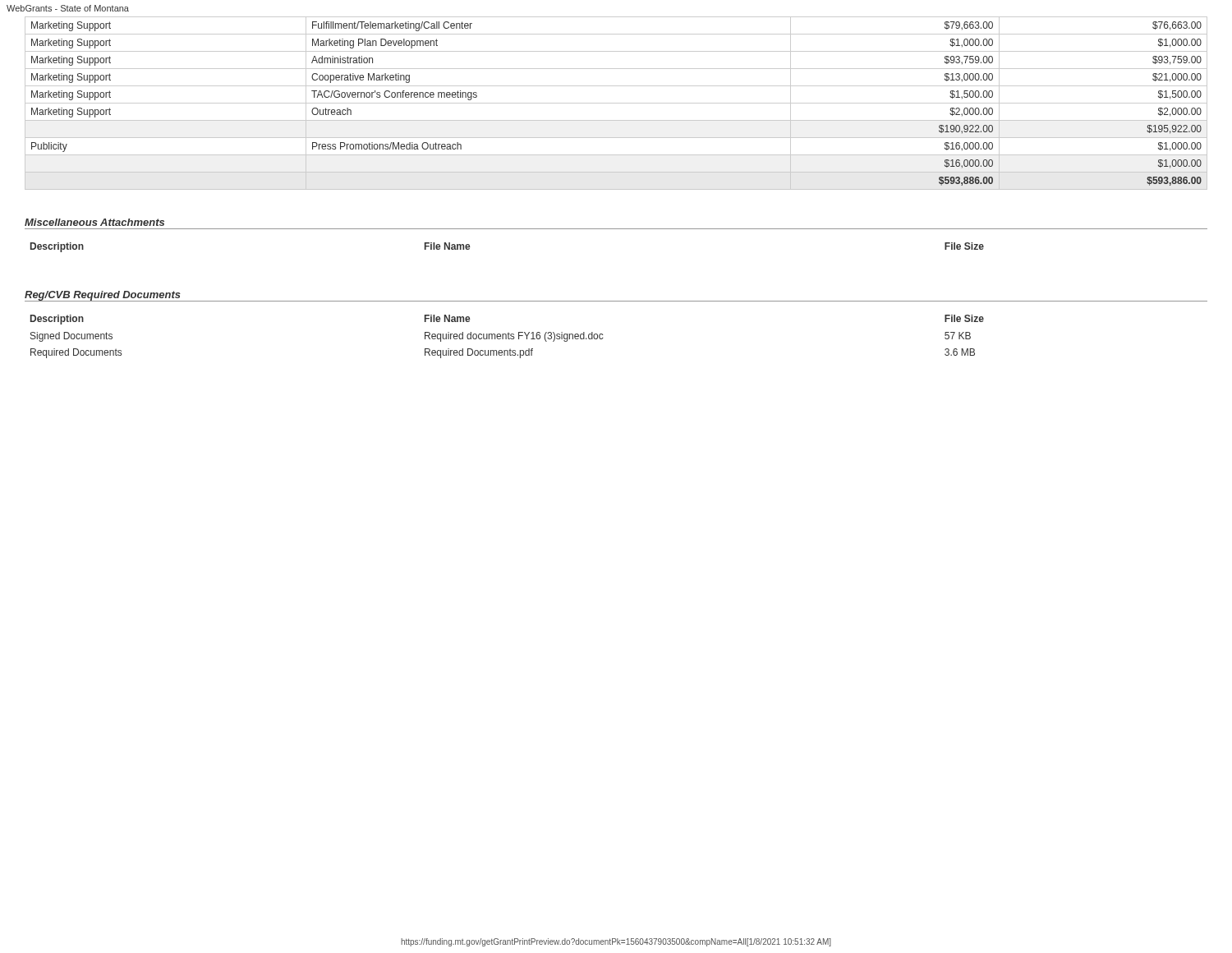Locate the section header containing "Reg/CVB Required Documents"

tap(103, 295)
